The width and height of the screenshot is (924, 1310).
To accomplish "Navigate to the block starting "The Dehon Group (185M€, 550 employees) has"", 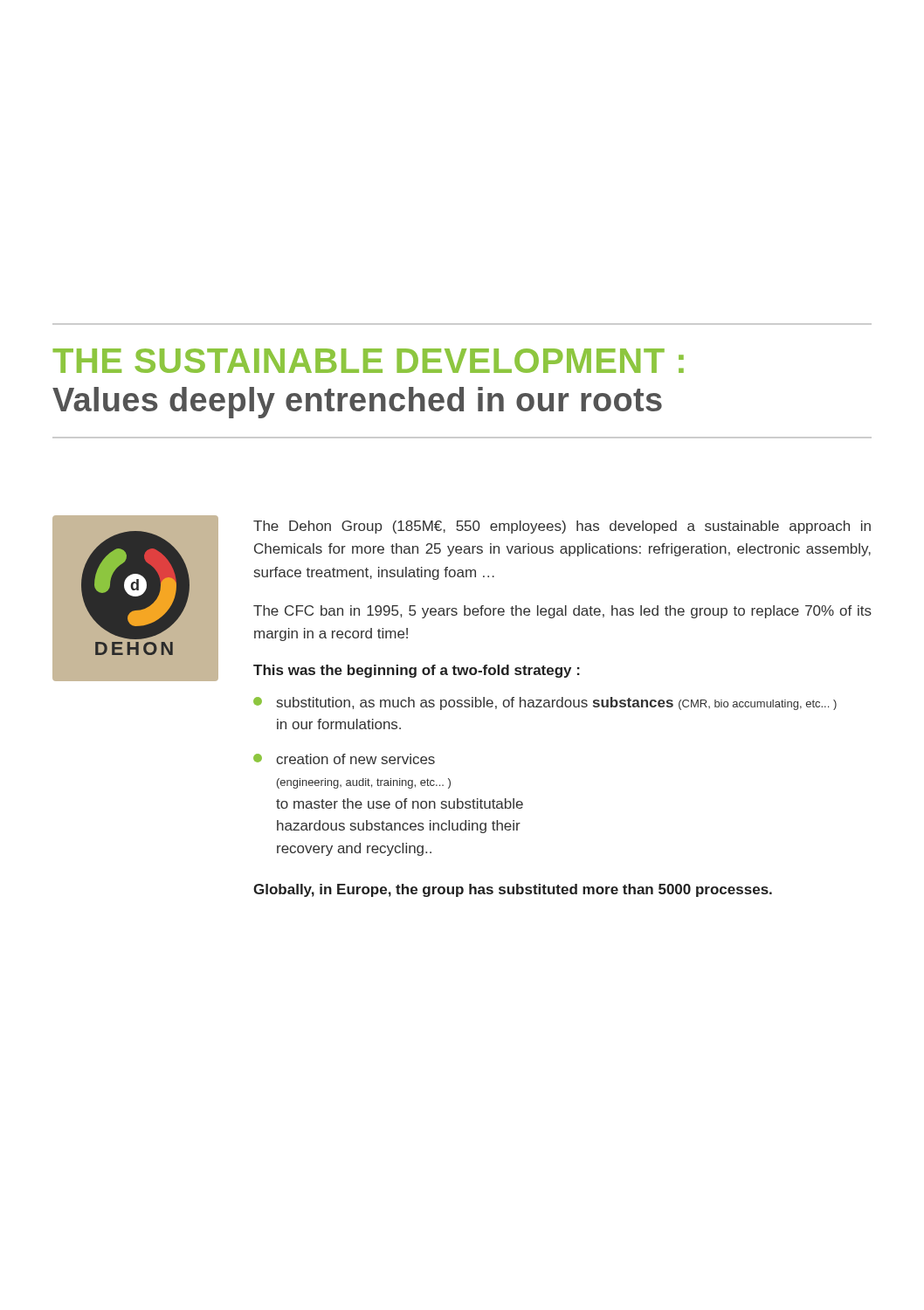I will [x=562, y=549].
